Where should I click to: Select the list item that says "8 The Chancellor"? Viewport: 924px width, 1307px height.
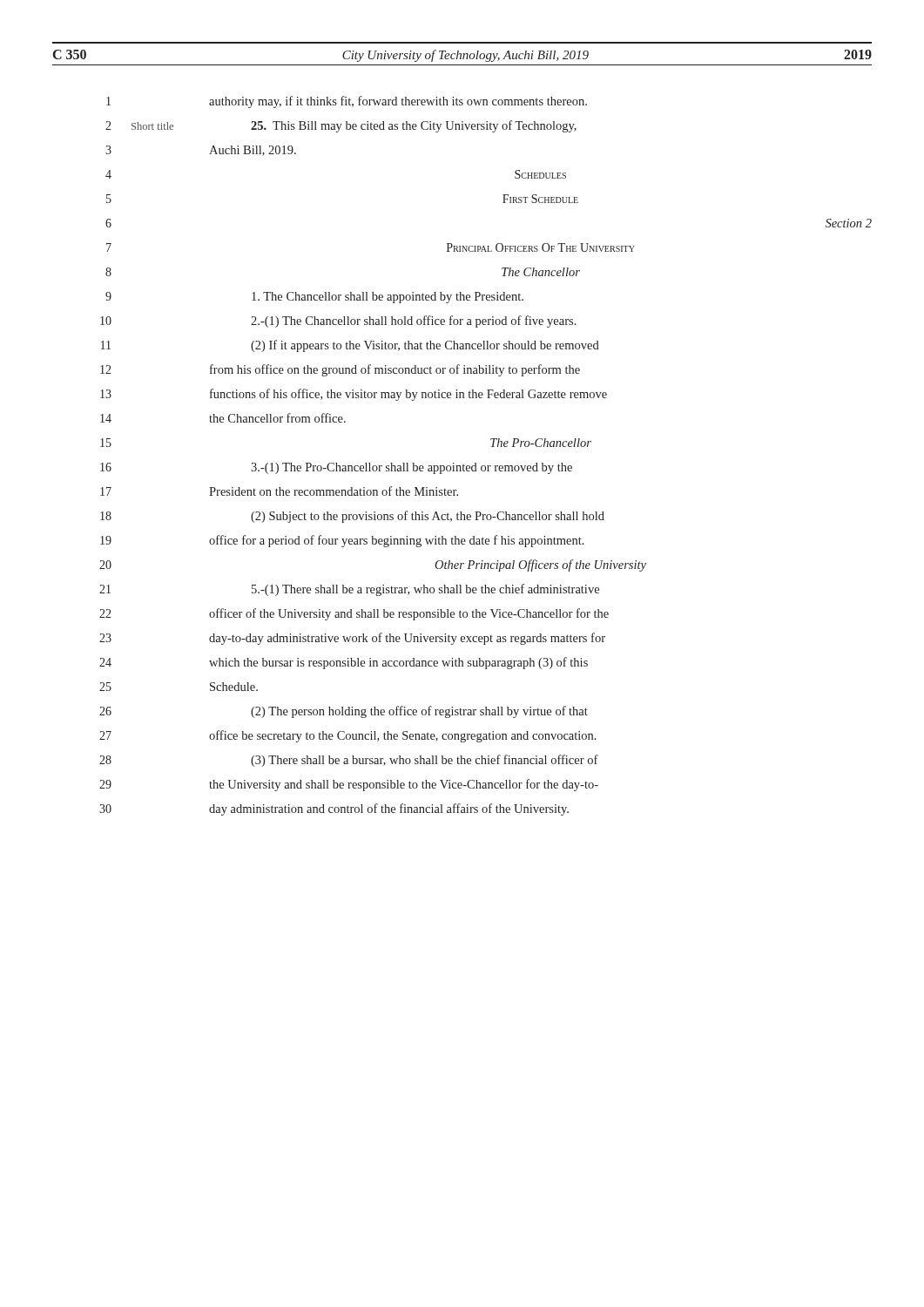[x=108, y=271]
